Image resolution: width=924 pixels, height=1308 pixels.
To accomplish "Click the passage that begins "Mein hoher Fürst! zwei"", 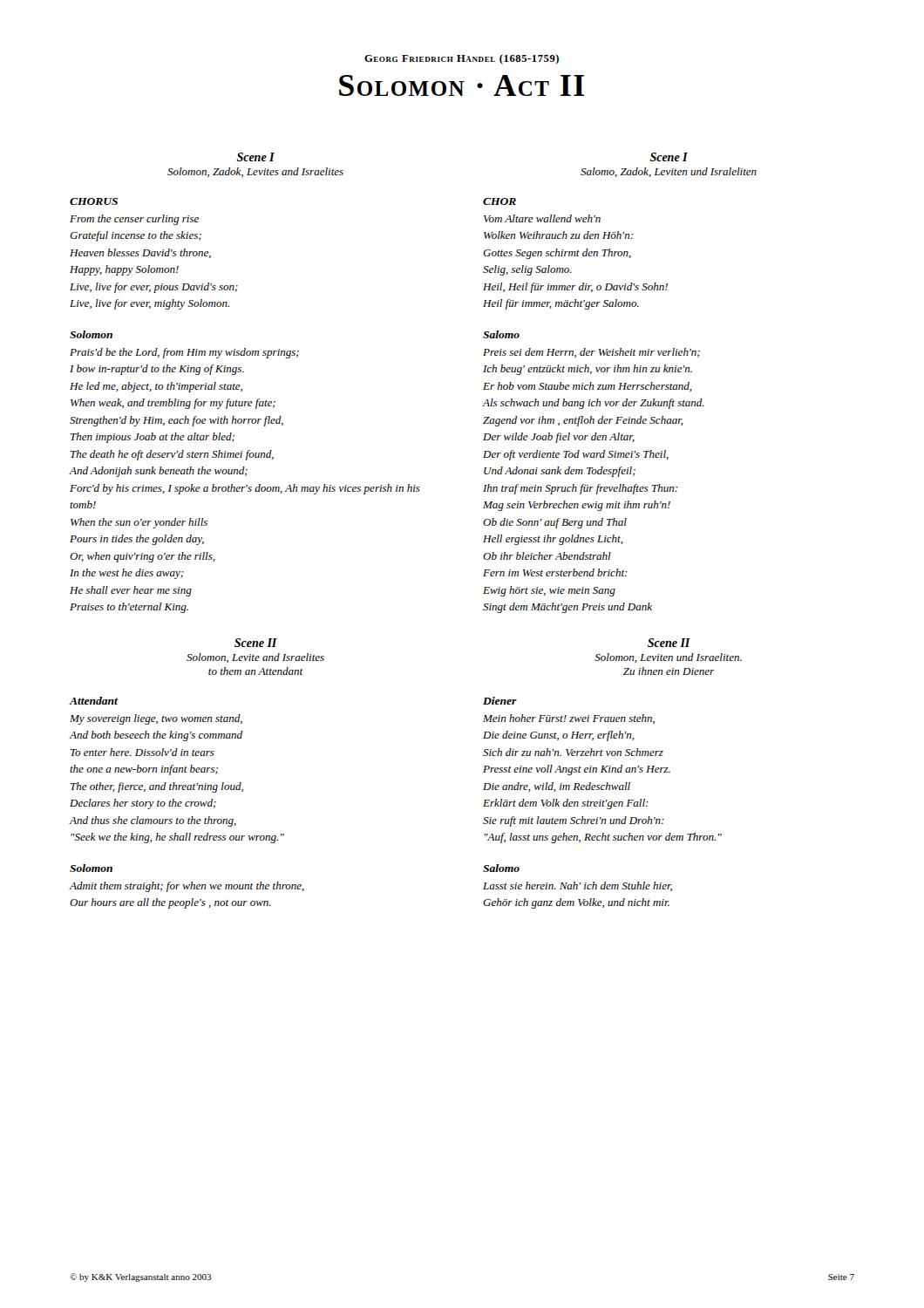I will pyautogui.click(x=602, y=777).
